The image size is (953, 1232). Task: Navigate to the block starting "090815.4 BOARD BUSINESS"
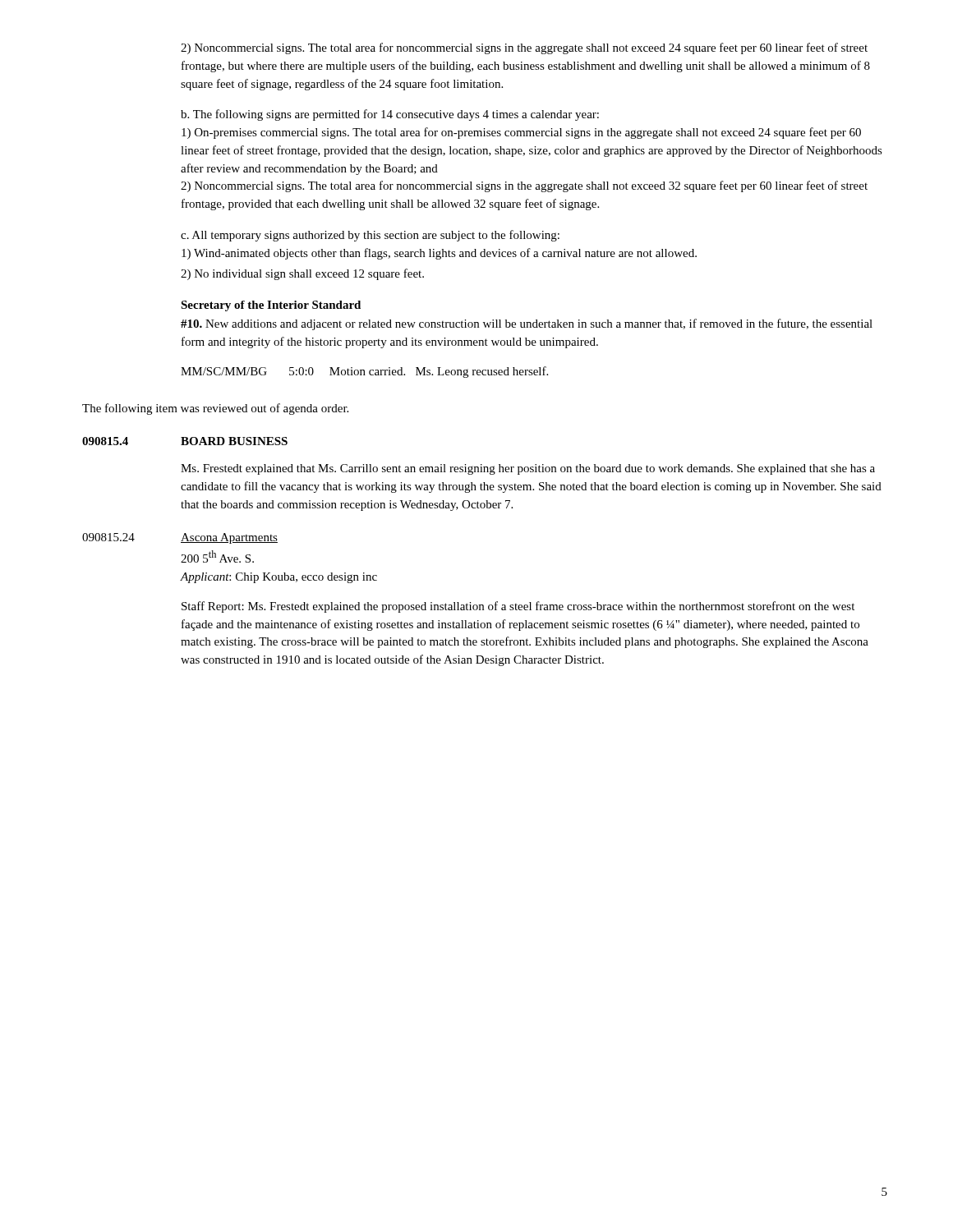point(185,441)
